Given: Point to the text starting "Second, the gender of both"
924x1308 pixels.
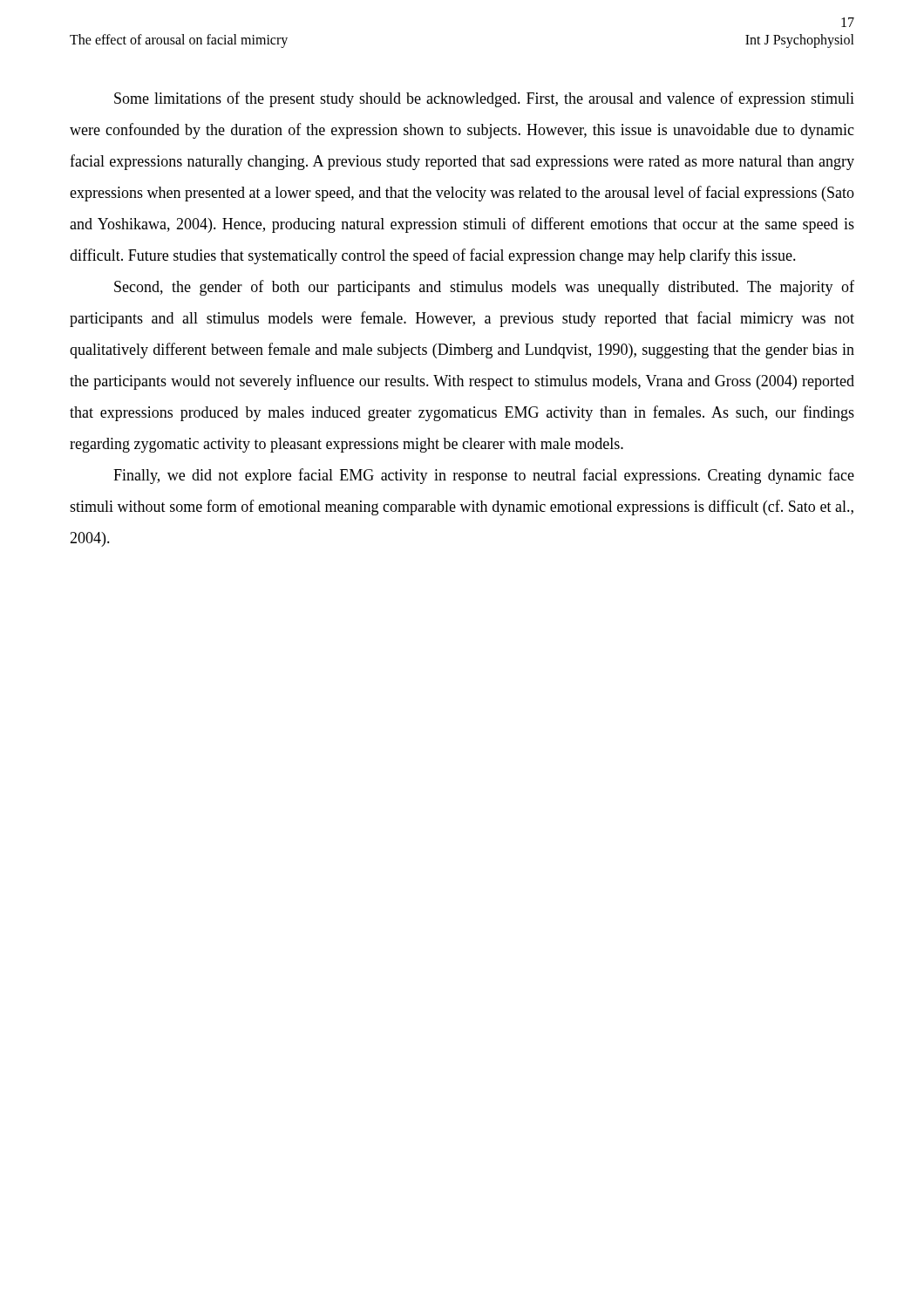Looking at the screenshot, I should point(462,365).
